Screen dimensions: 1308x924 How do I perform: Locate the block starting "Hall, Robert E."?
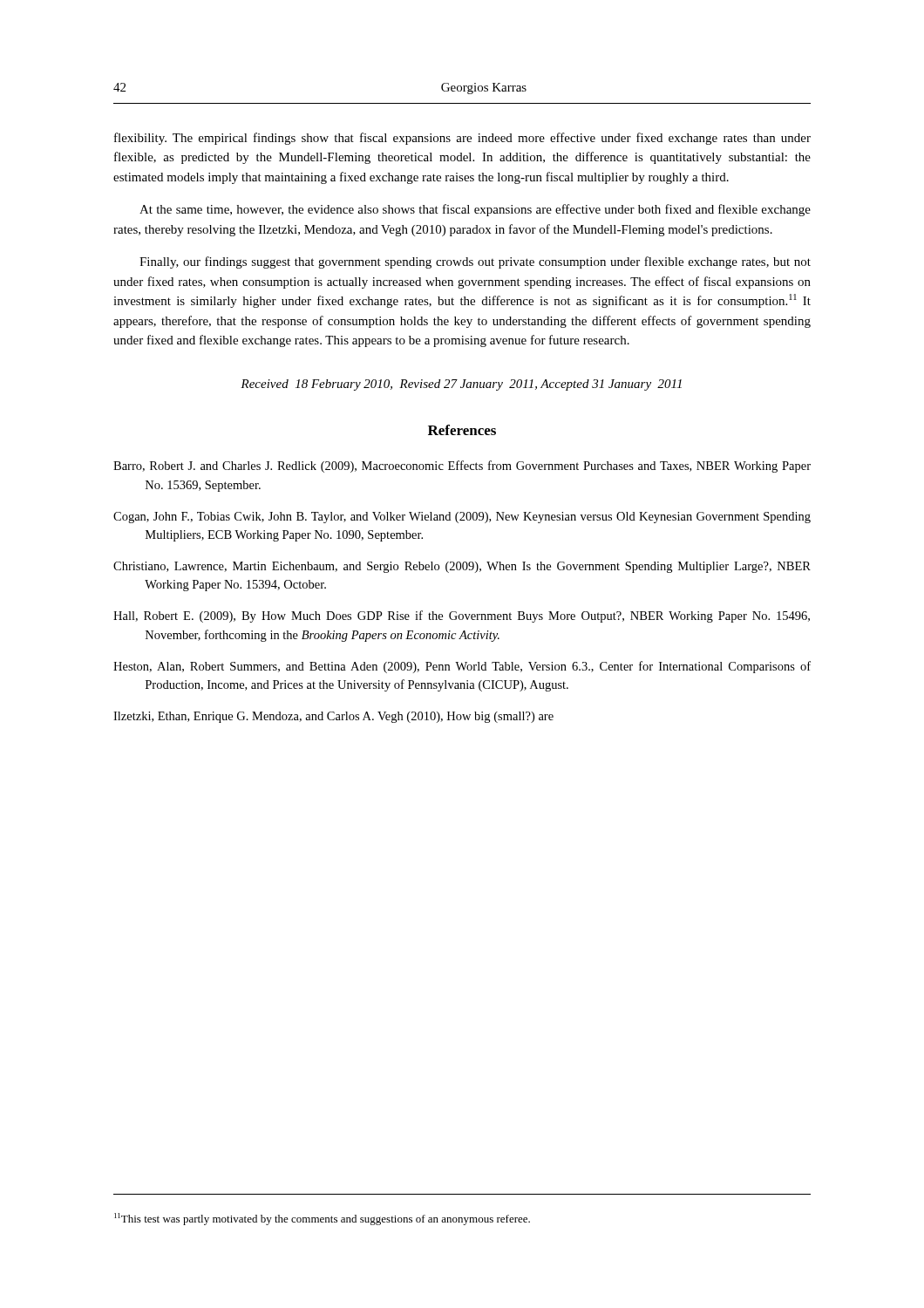(x=462, y=626)
